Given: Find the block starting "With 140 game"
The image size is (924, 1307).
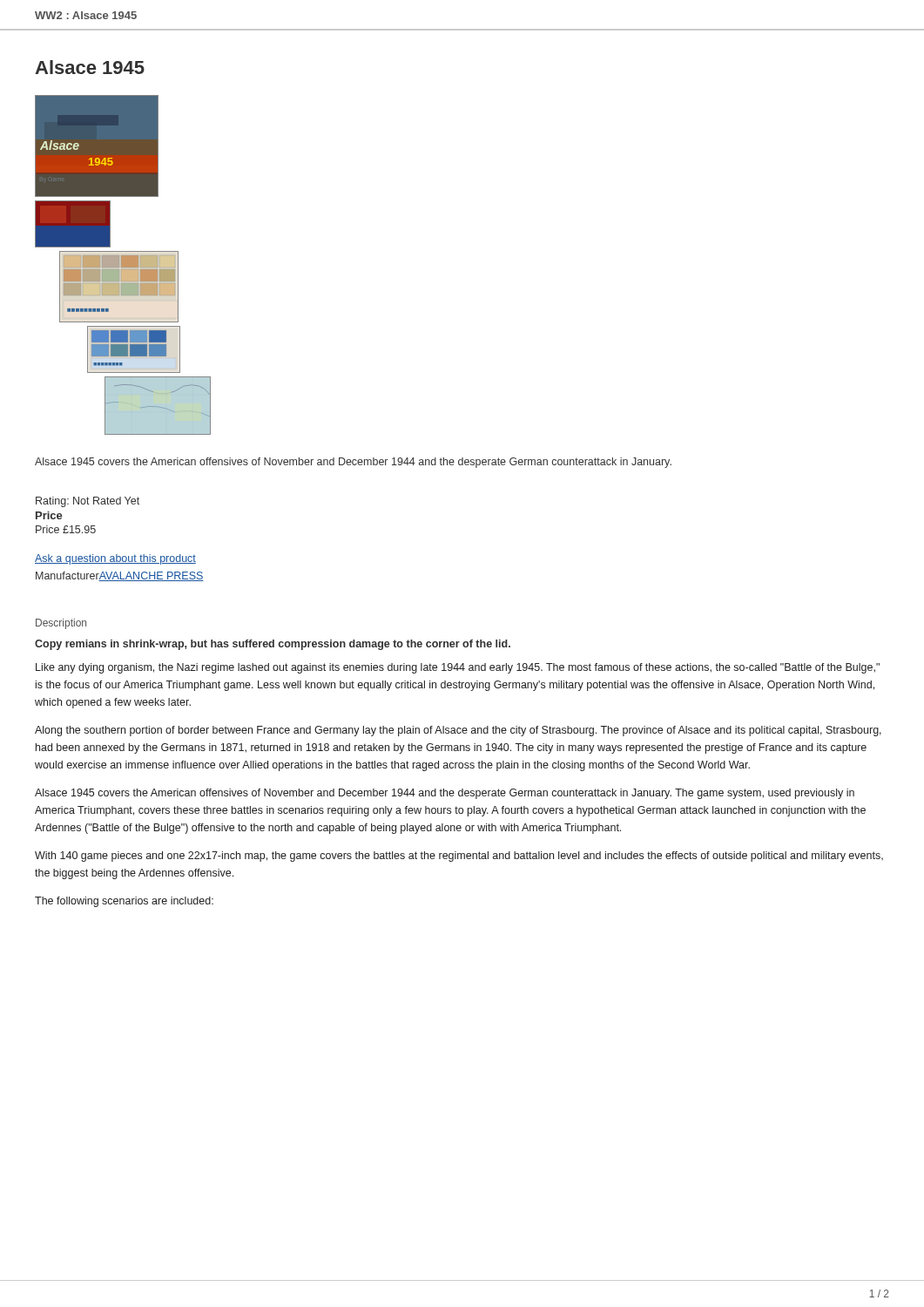Looking at the screenshot, I should click(x=459, y=864).
